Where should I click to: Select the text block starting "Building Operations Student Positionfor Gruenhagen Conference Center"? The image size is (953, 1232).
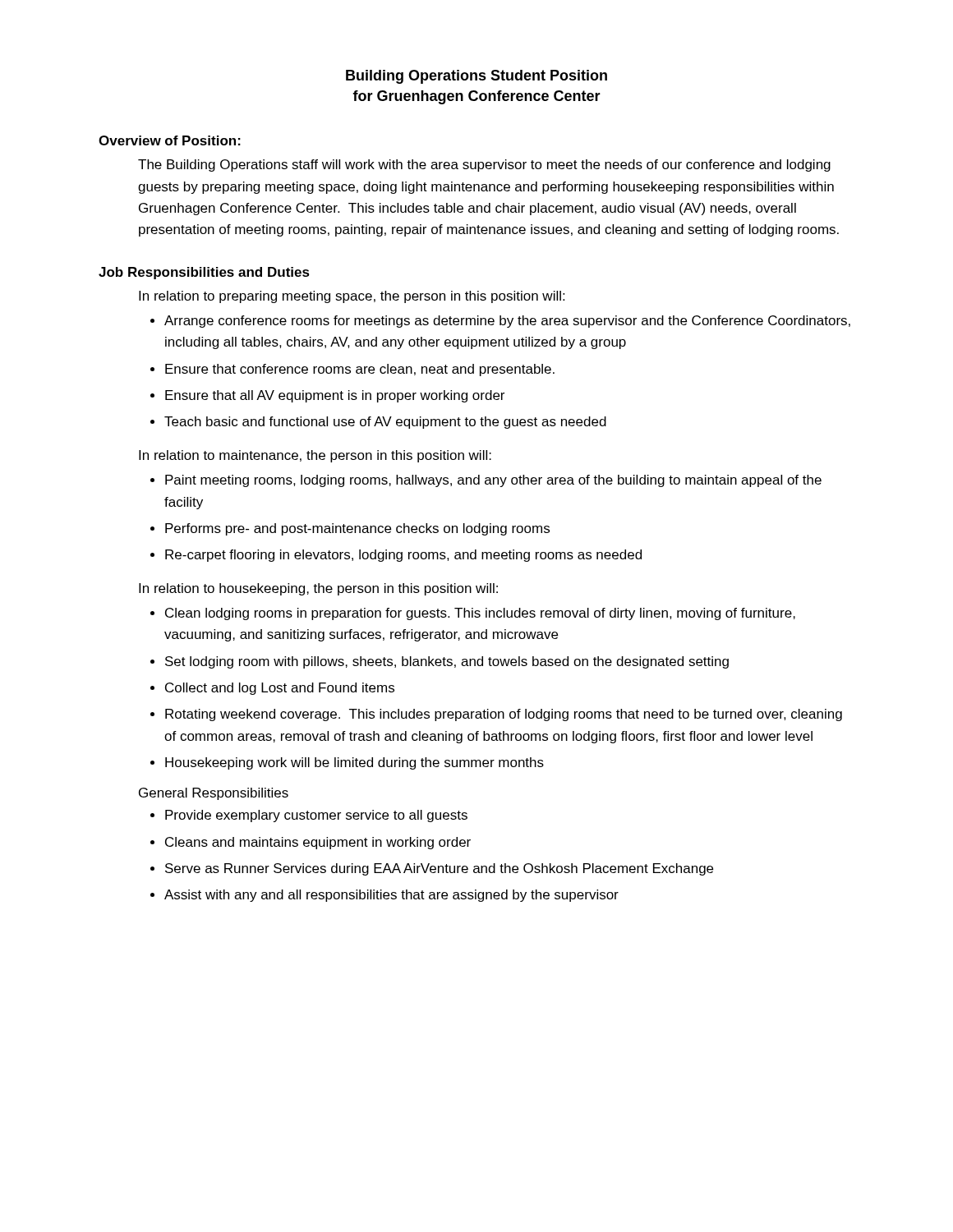coord(476,86)
